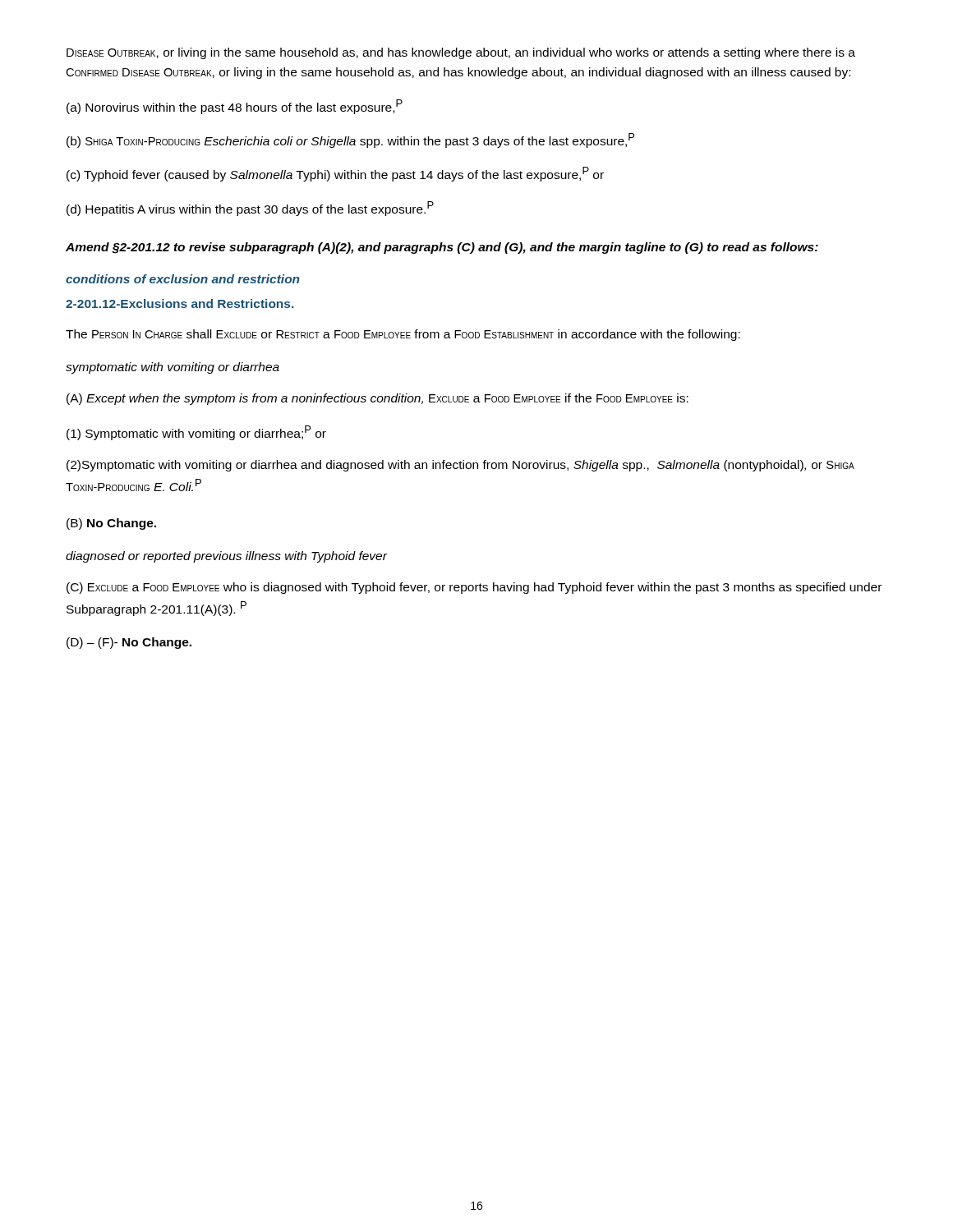This screenshot has height=1232, width=953.
Task: Click where it says "(B) No Change."
Action: [x=111, y=523]
